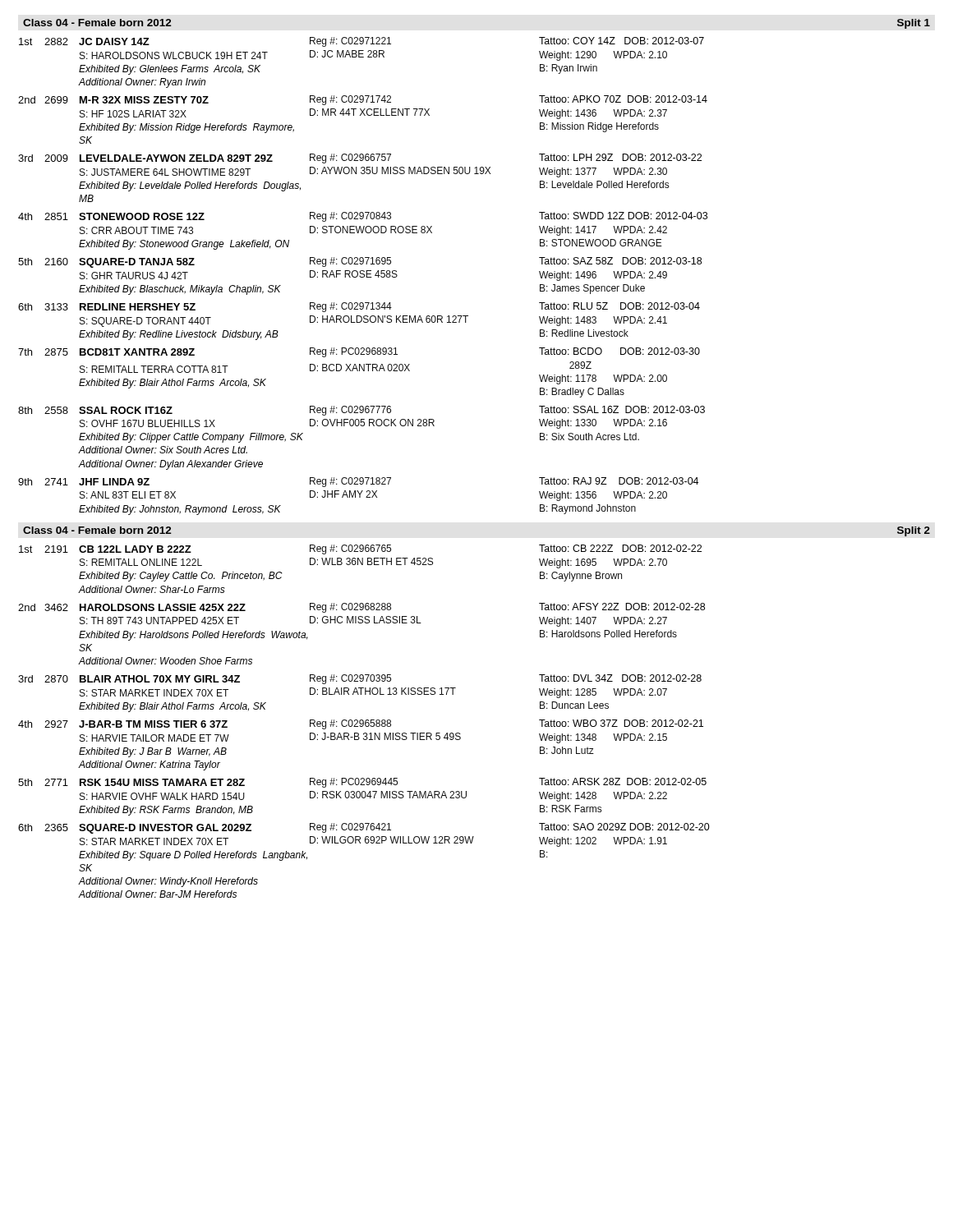The image size is (953, 1232).
Task: Select the text starting "4th 2927 J-BAR-B TM MISS"
Action: pos(361,724)
